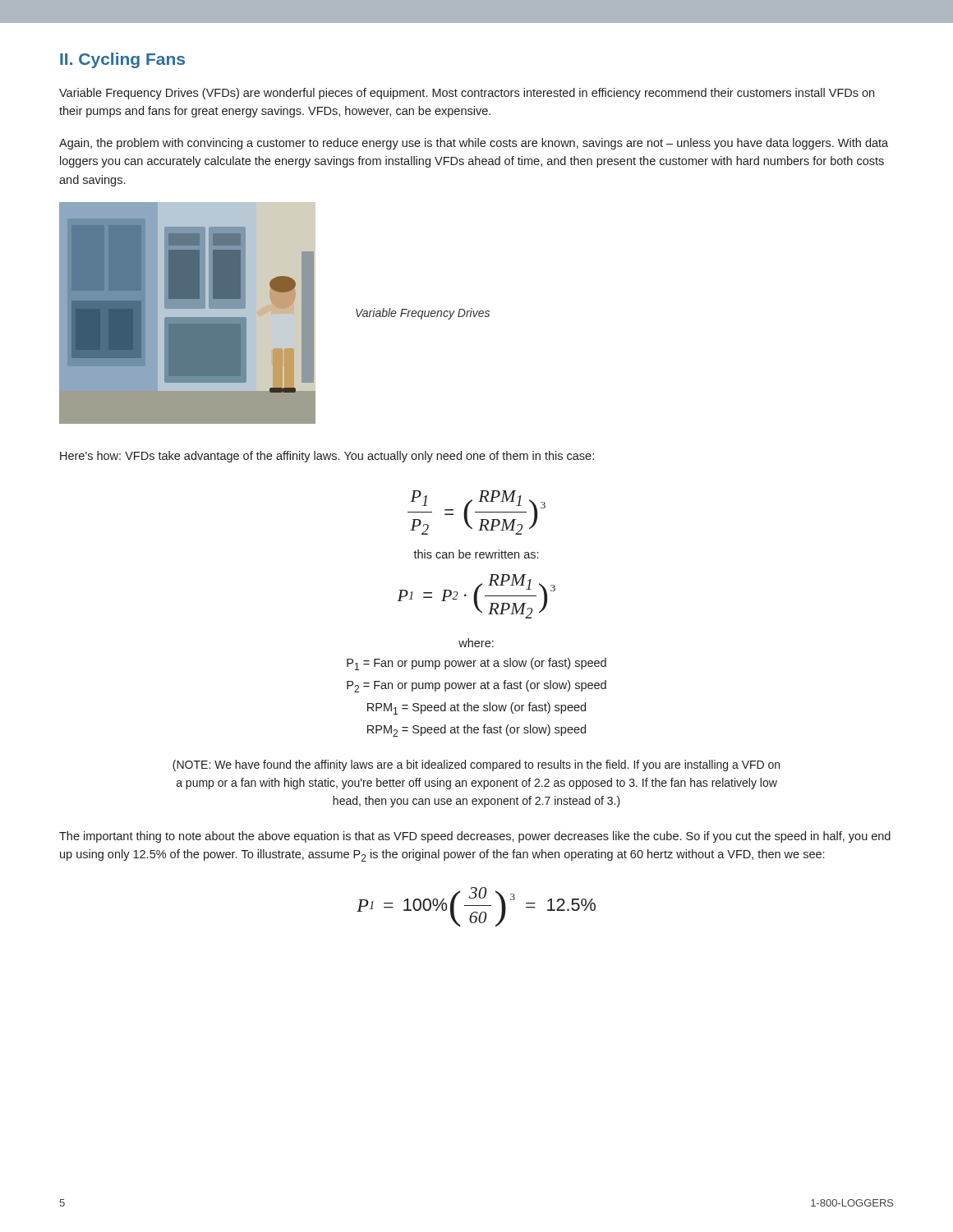This screenshot has height=1232, width=953.
Task: Locate the text "P1 P2 = ( RPM1 RPM2 ) 3"
Action: [x=476, y=512]
